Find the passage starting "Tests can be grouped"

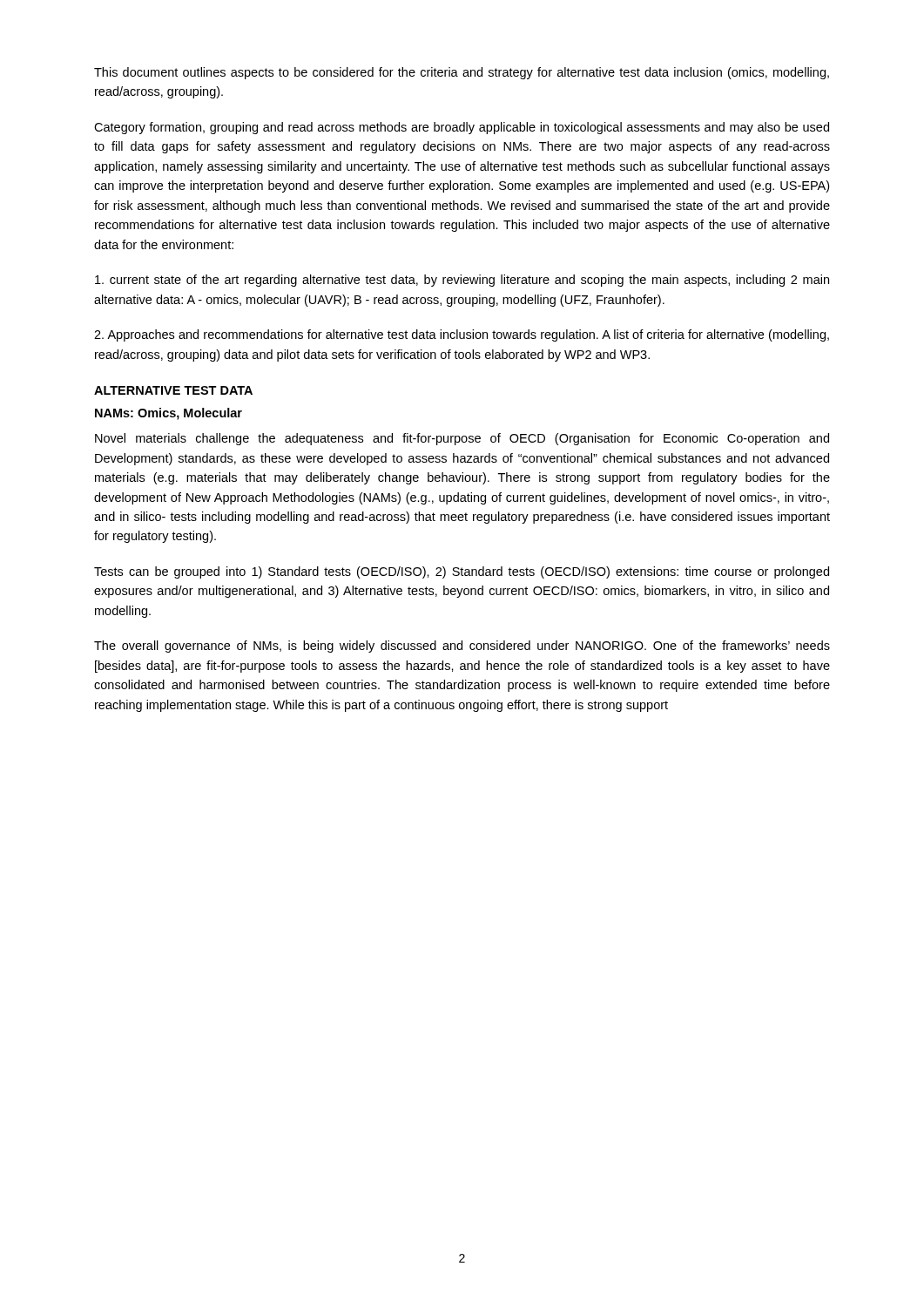pyautogui.click(x=462, y=591)
